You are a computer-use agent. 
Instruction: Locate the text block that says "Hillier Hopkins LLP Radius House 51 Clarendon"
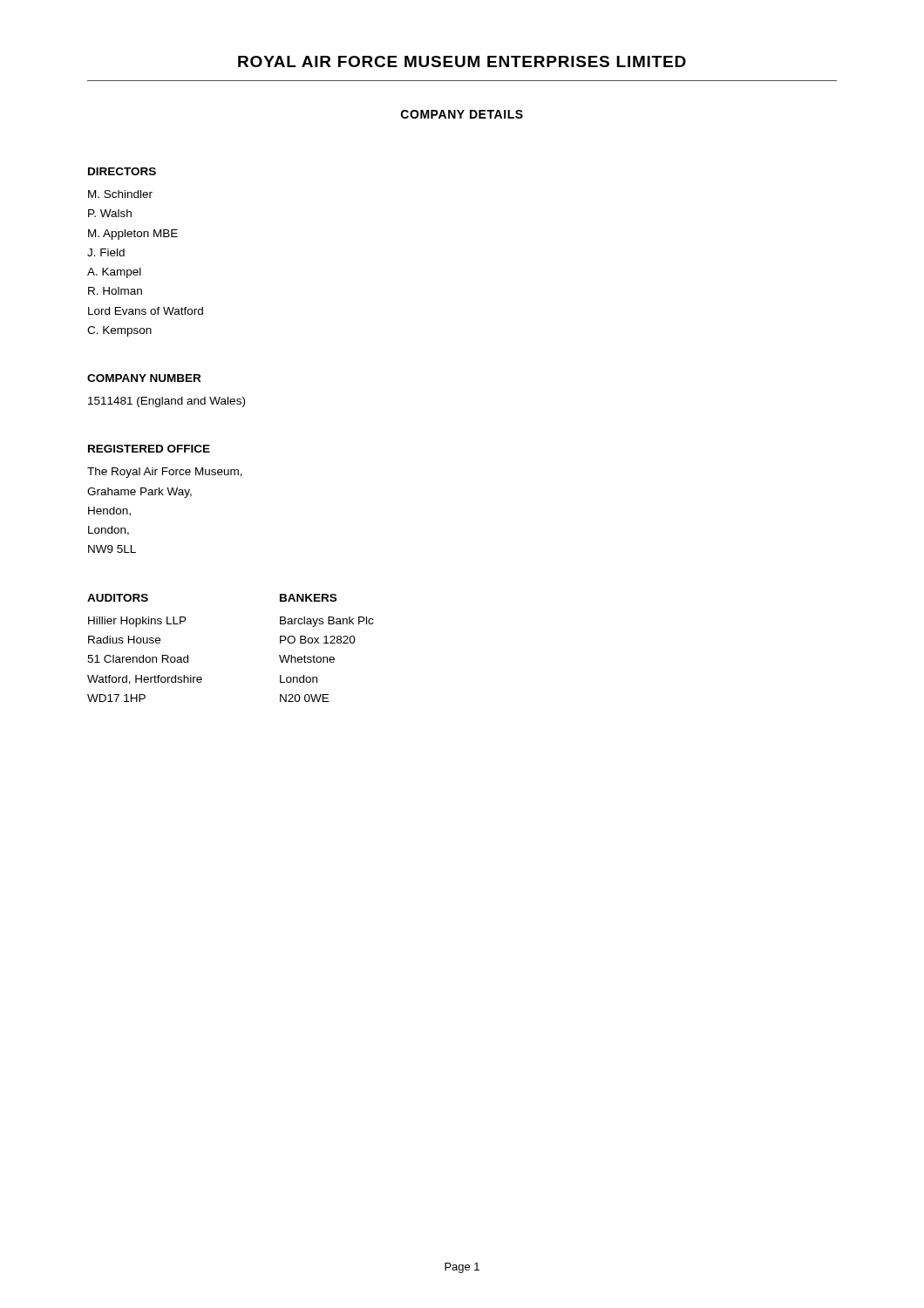tap(183, 660)
